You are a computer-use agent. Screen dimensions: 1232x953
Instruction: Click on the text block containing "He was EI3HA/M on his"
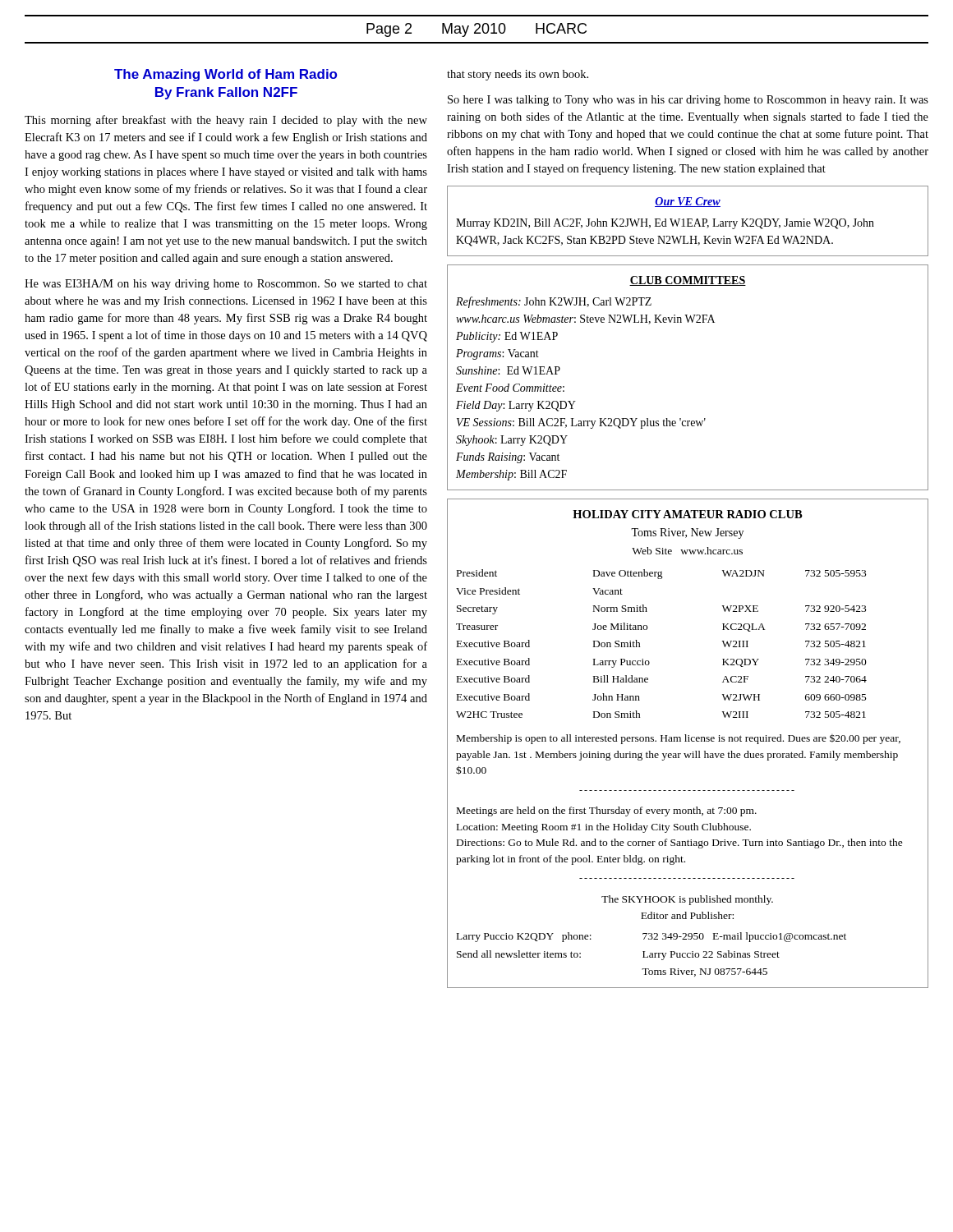[x=226, y=499]
